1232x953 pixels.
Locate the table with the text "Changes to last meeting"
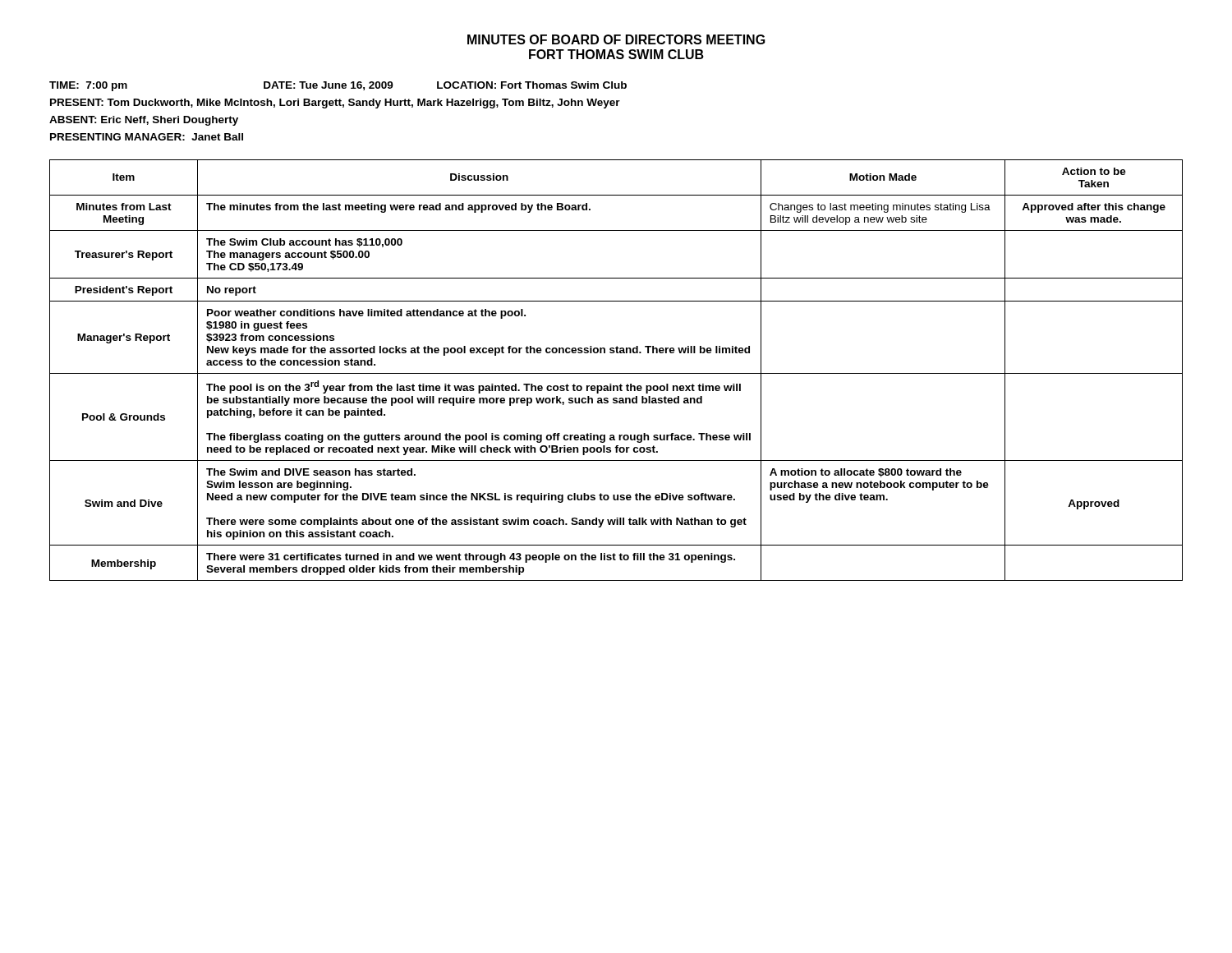pyautogui.click(x=616, y=370)
